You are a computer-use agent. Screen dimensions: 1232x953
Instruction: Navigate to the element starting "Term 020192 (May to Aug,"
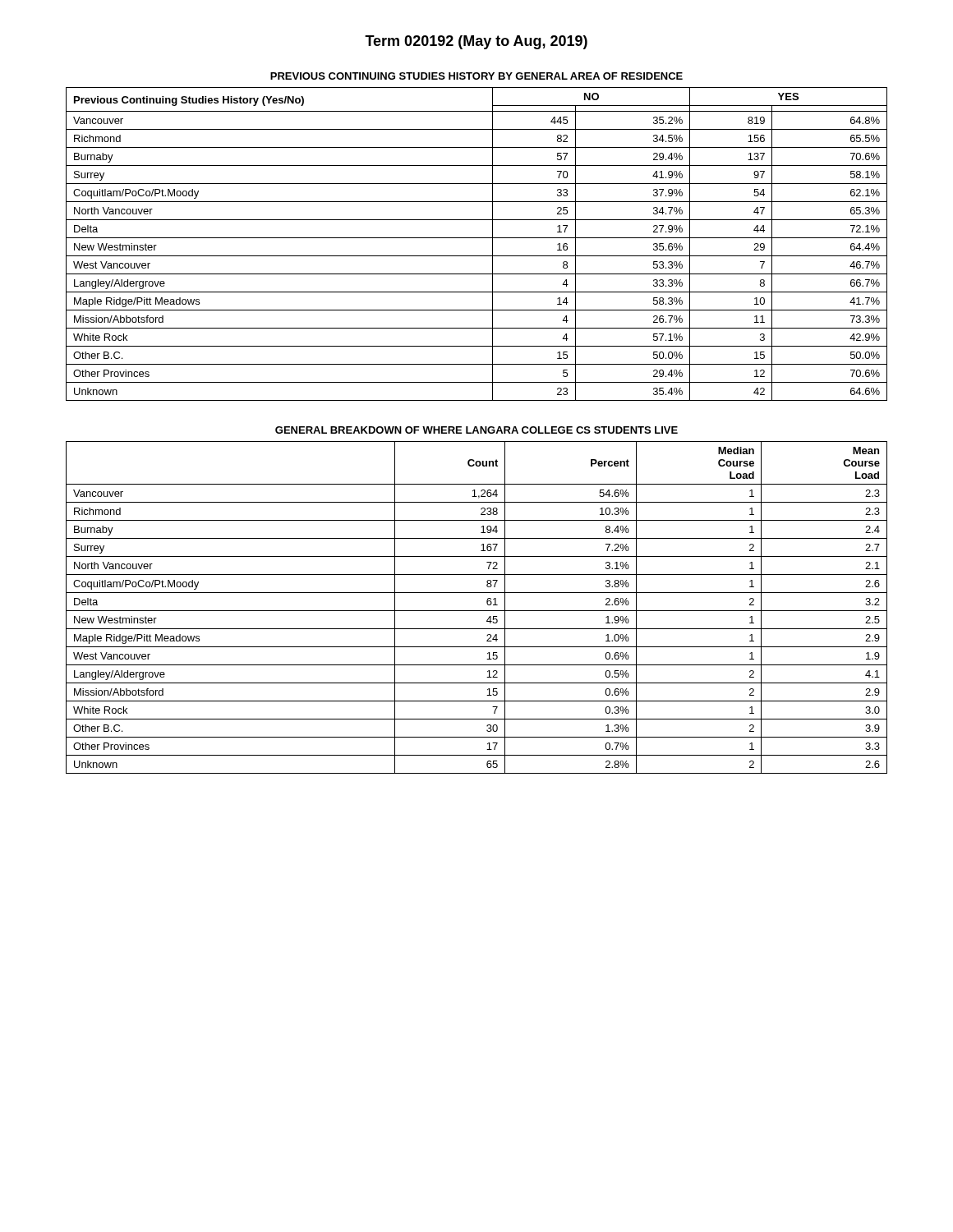click(476, 41)
